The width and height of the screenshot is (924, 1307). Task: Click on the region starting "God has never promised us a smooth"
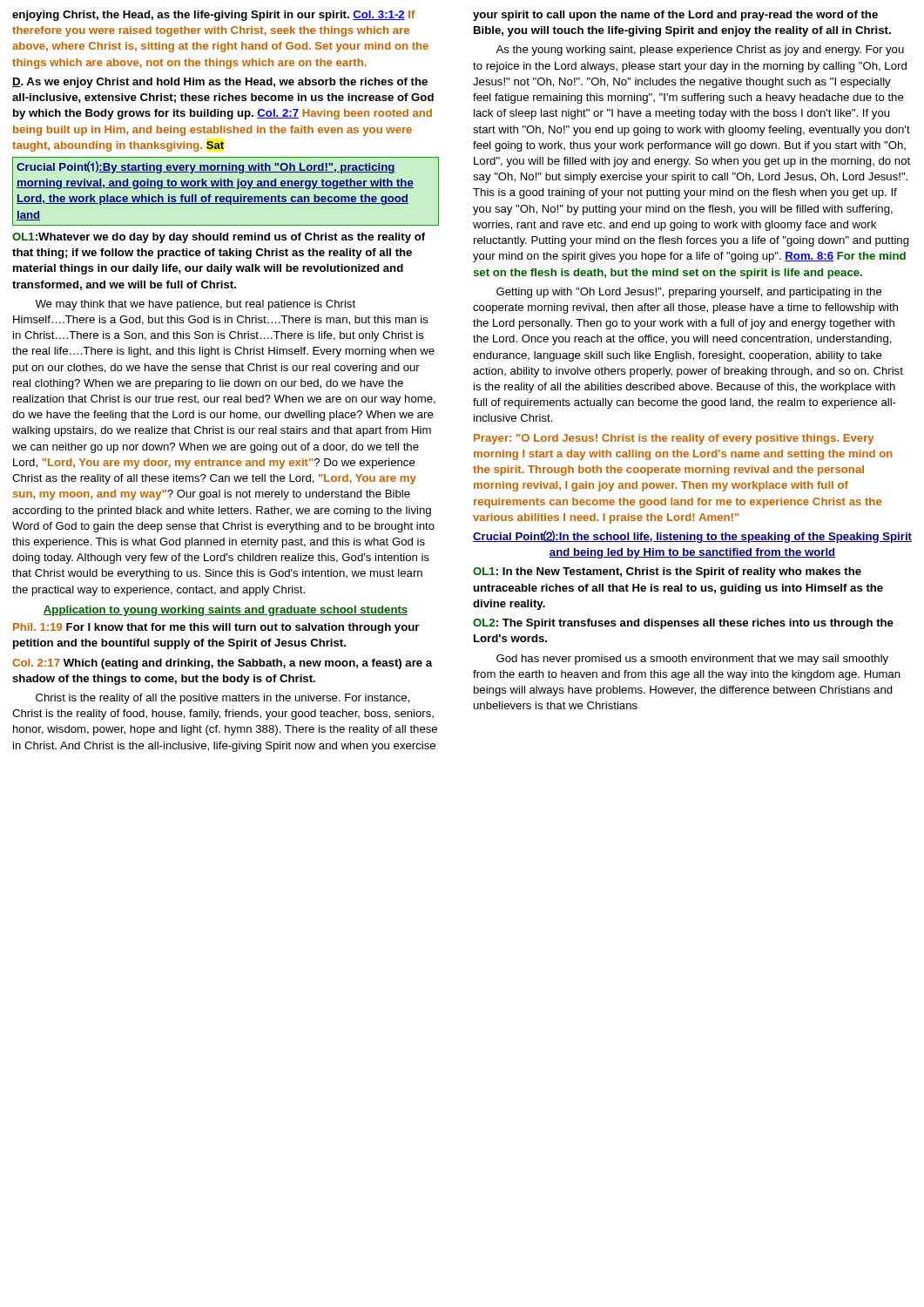[692, 682]
